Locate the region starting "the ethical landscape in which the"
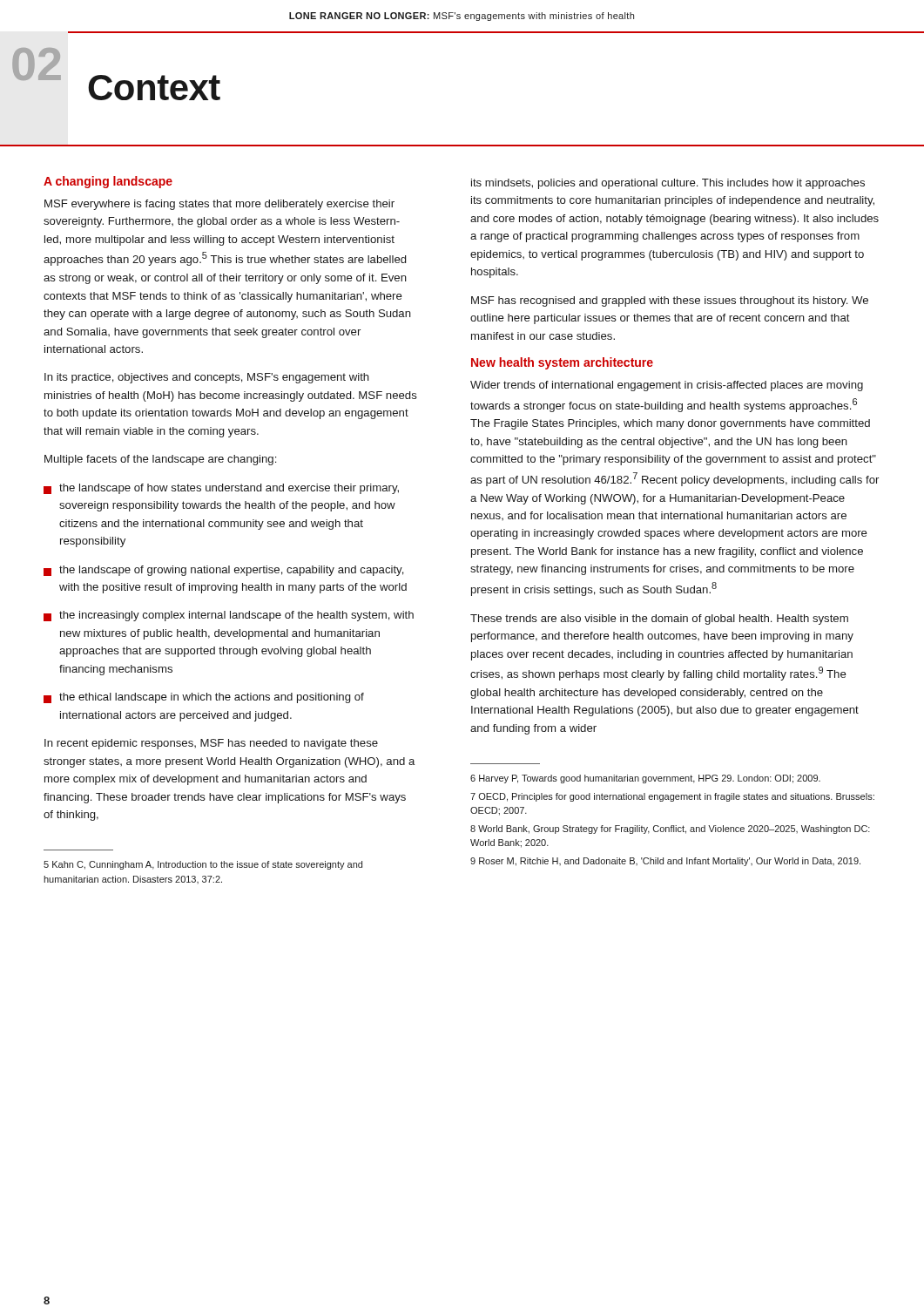The height and width of the screenshot is (1307, 924). click(231, 706)
